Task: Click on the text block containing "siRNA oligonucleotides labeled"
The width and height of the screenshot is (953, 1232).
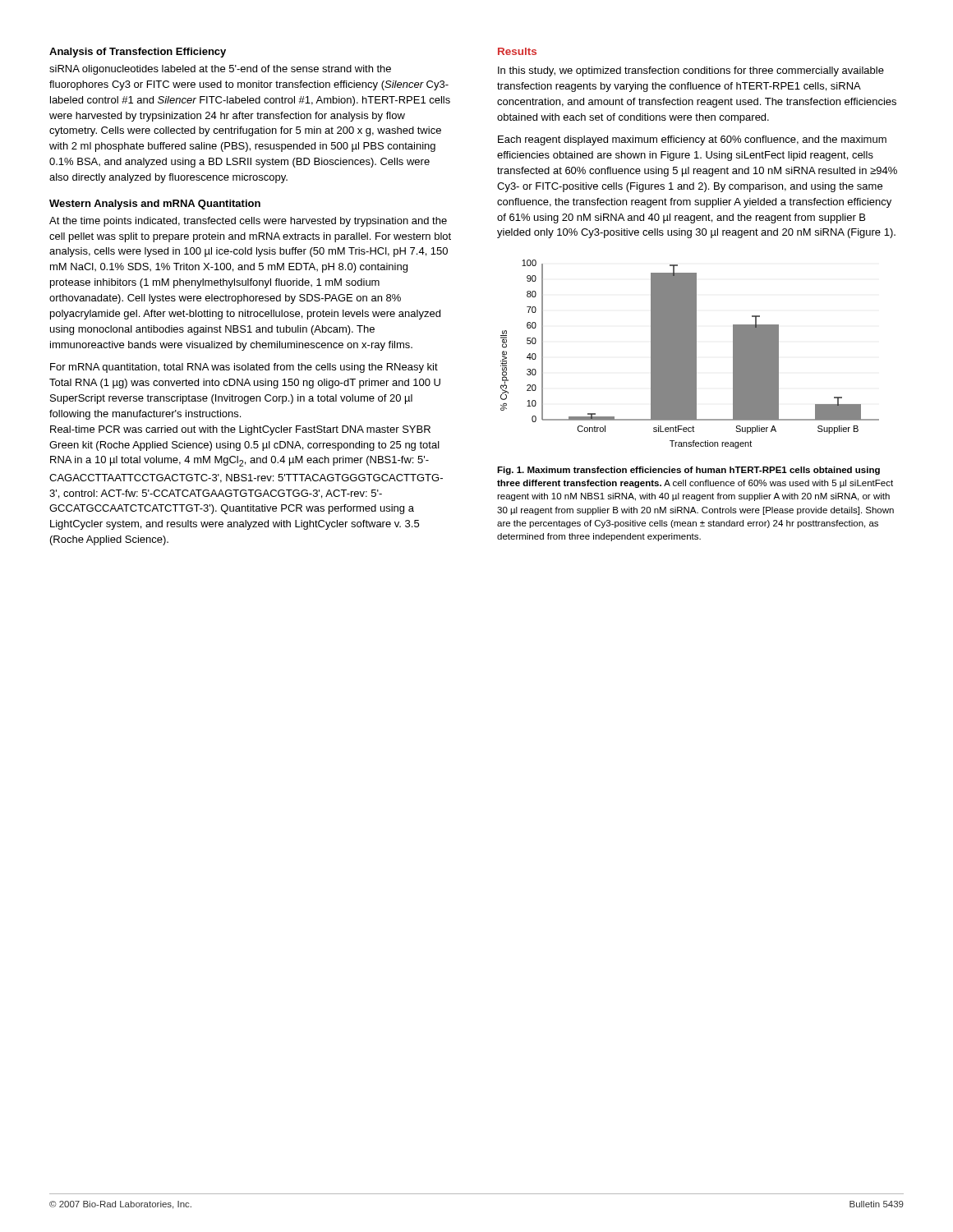Action: [251, 124]
